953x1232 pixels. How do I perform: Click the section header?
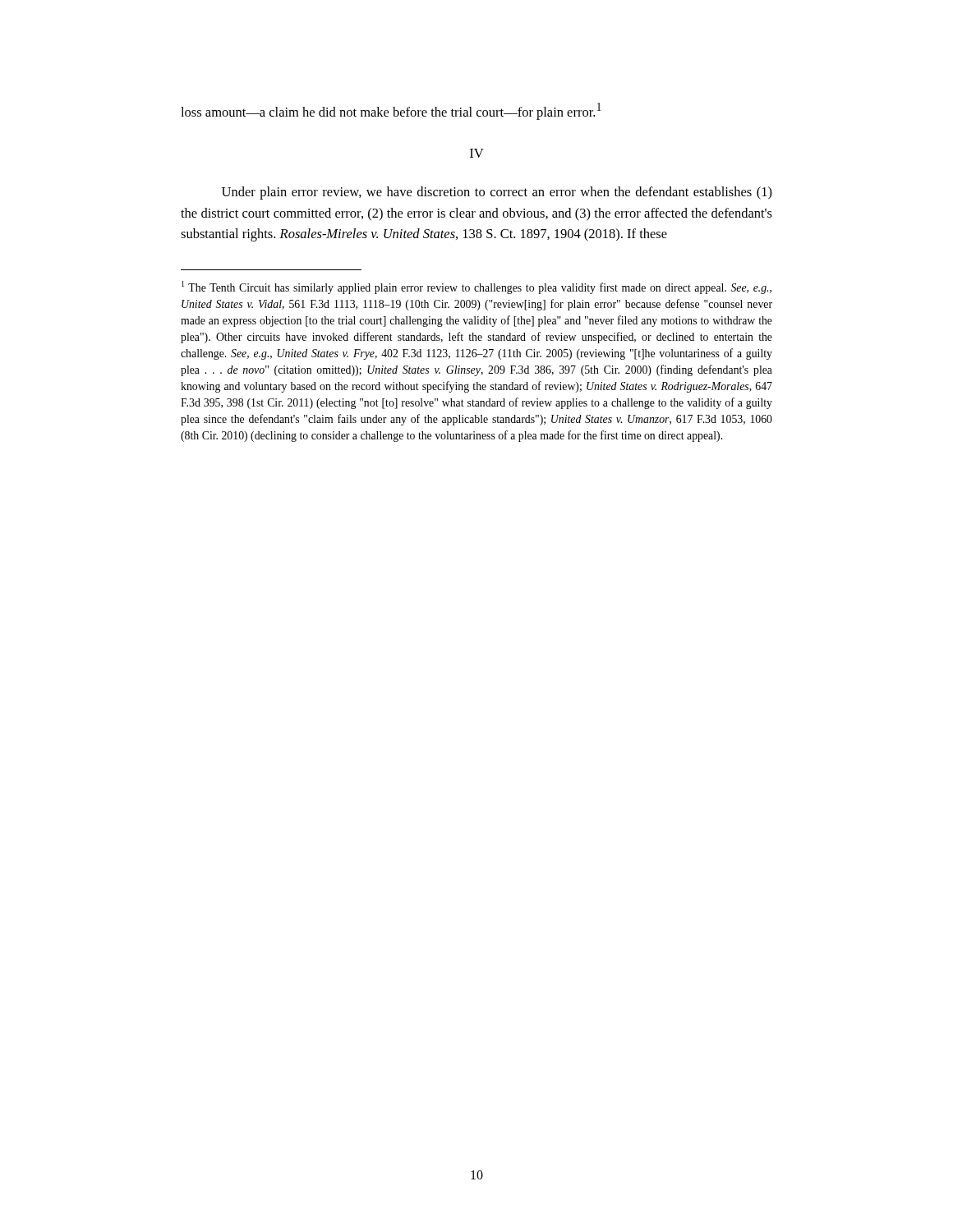pos(476,153)
